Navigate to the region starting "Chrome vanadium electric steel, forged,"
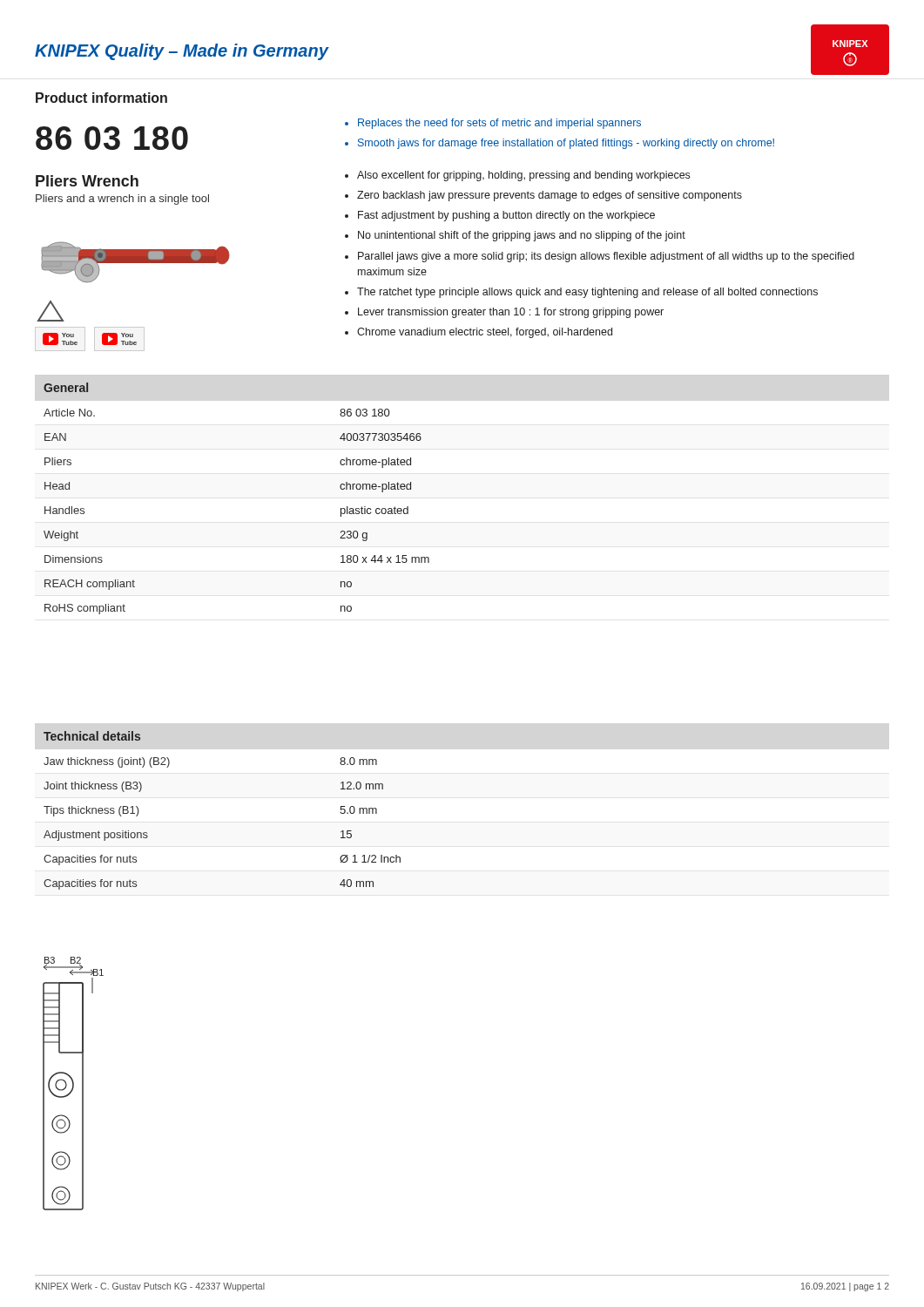Viewport: 924px width, 1307px height. [485, 332]
